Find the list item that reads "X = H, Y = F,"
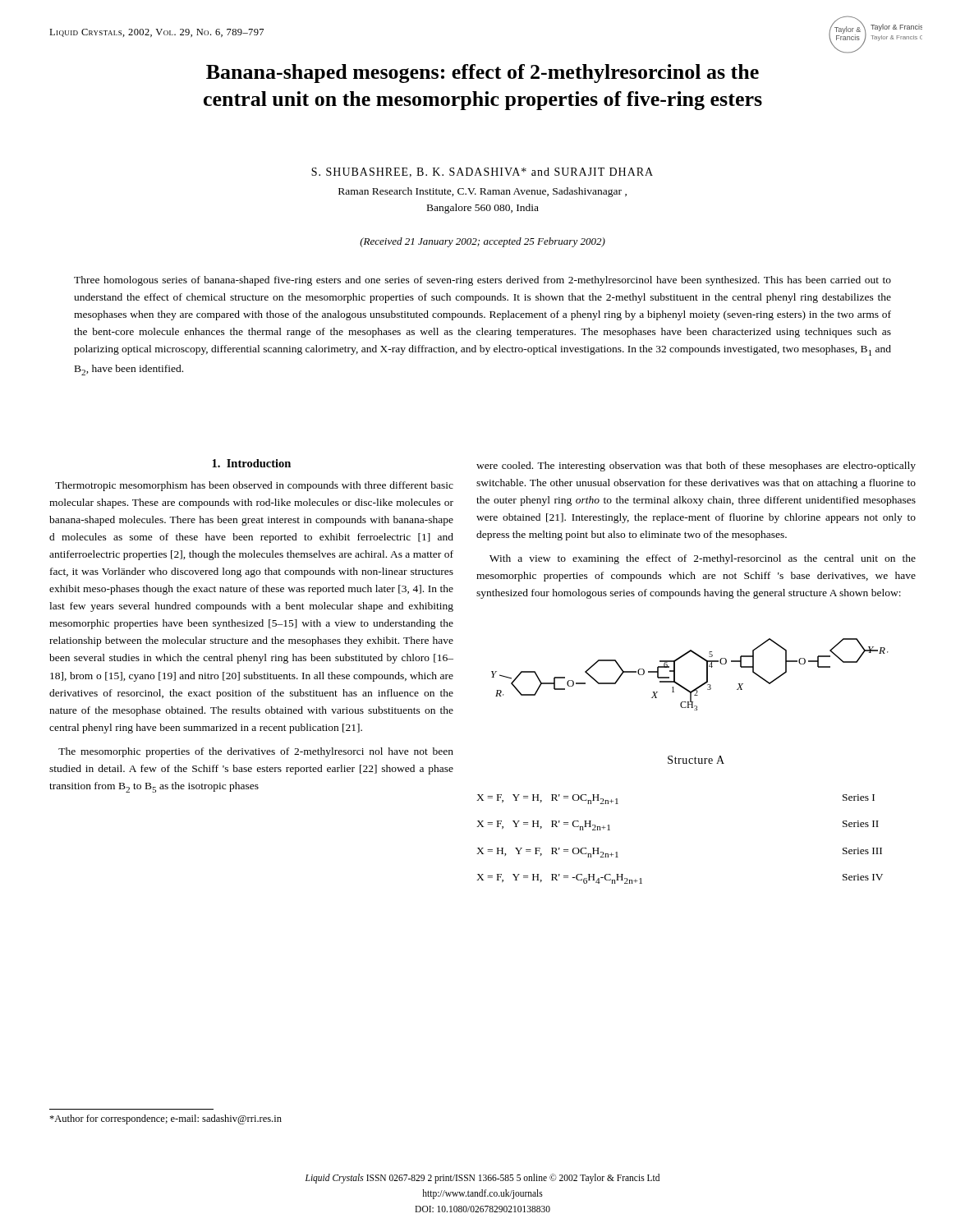 tap(555, 852)
